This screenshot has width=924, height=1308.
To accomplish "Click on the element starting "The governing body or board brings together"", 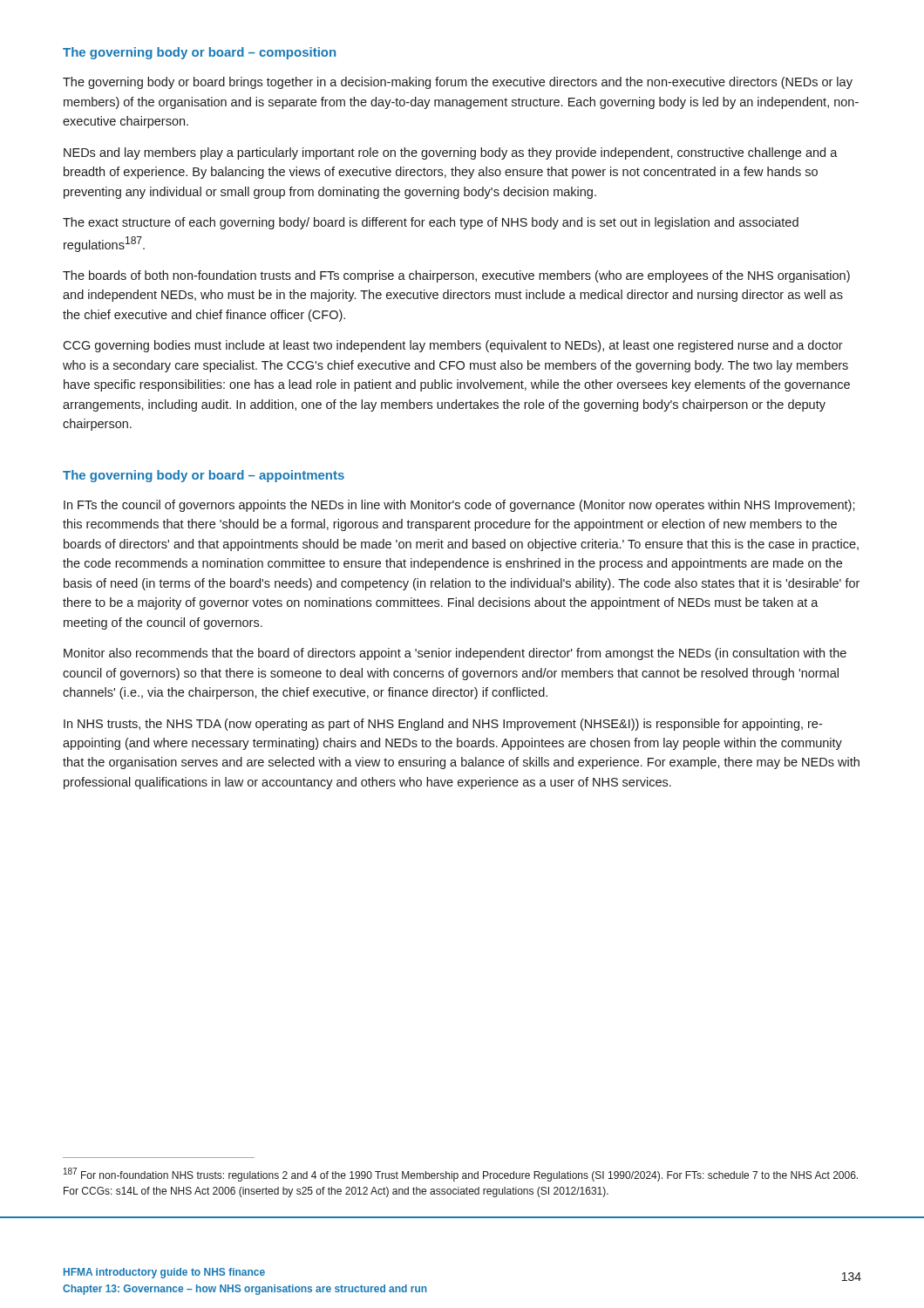I will [x=462, y=102].
